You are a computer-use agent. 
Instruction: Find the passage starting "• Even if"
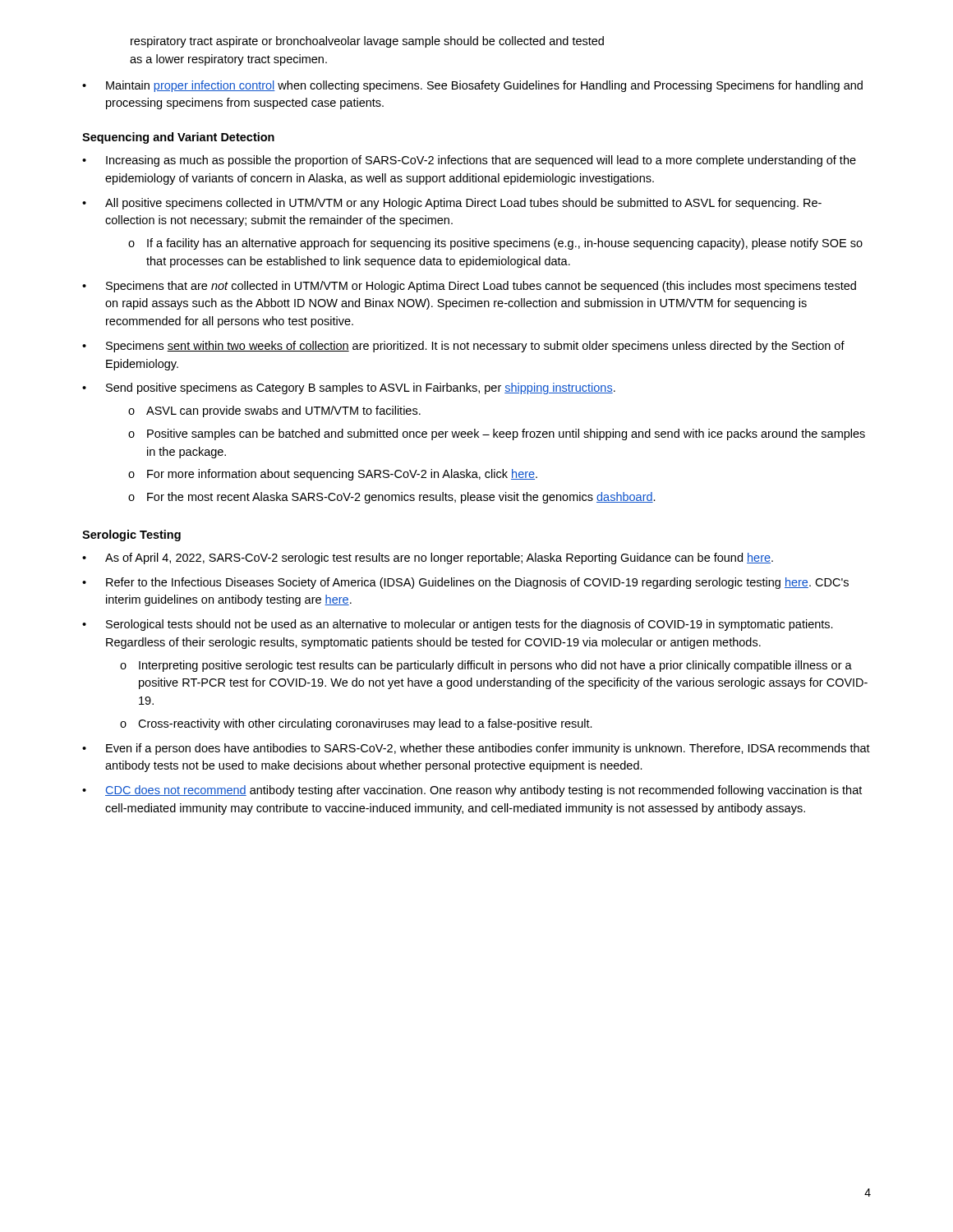(476, 757)
